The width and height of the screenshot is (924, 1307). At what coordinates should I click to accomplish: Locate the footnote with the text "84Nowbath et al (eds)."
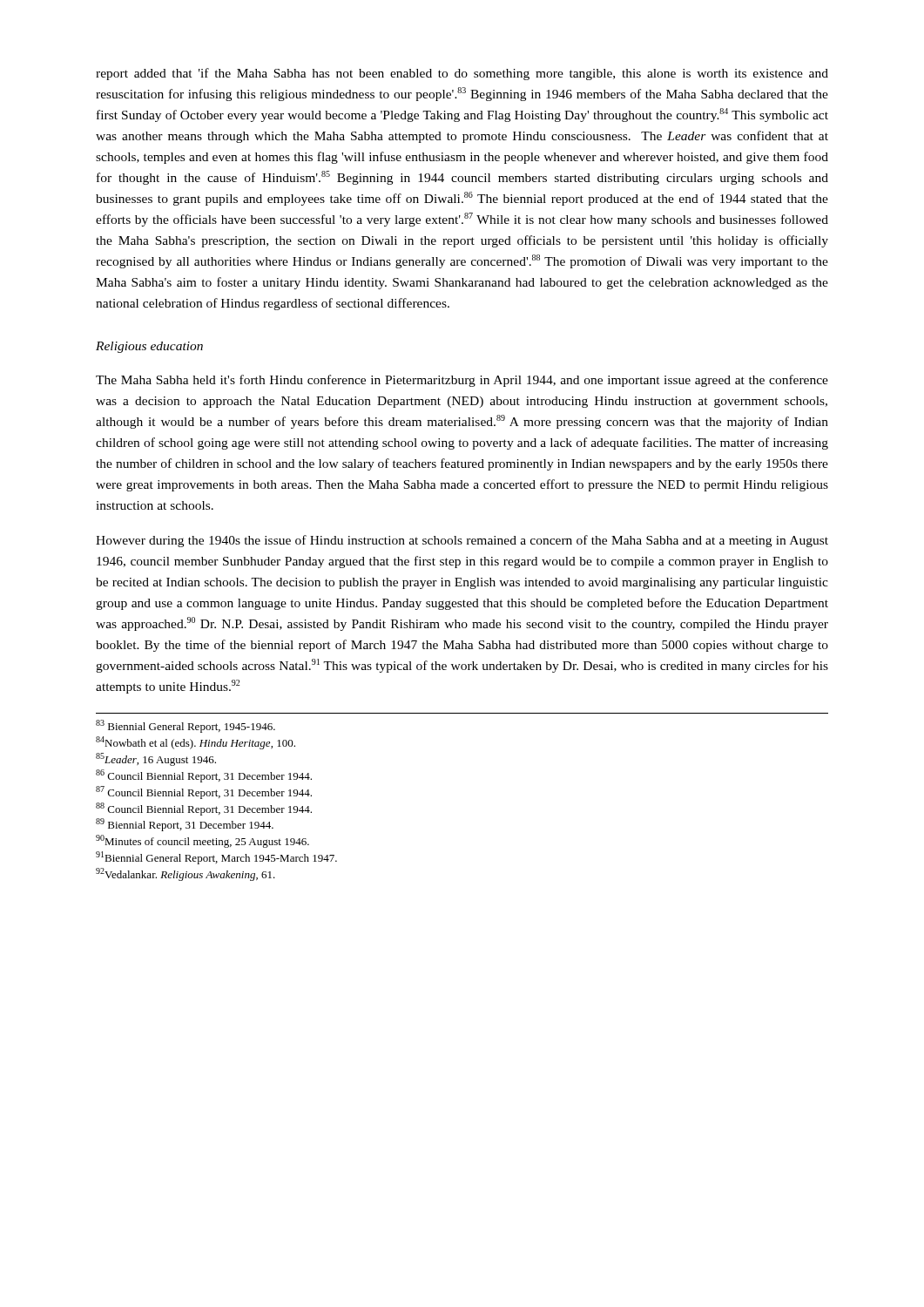(x=196, y=743)
